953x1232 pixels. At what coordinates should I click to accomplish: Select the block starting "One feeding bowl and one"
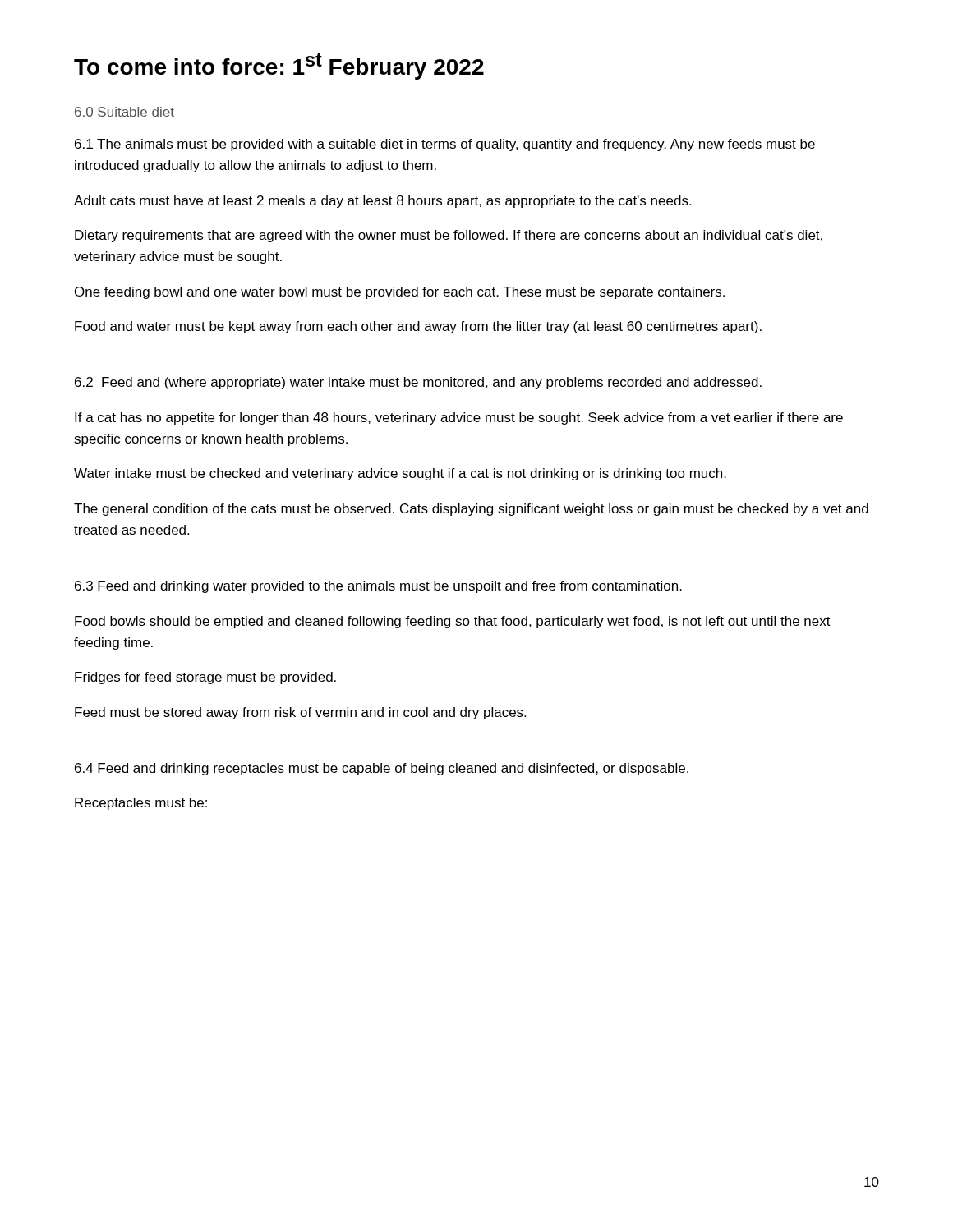pos(400,292)
